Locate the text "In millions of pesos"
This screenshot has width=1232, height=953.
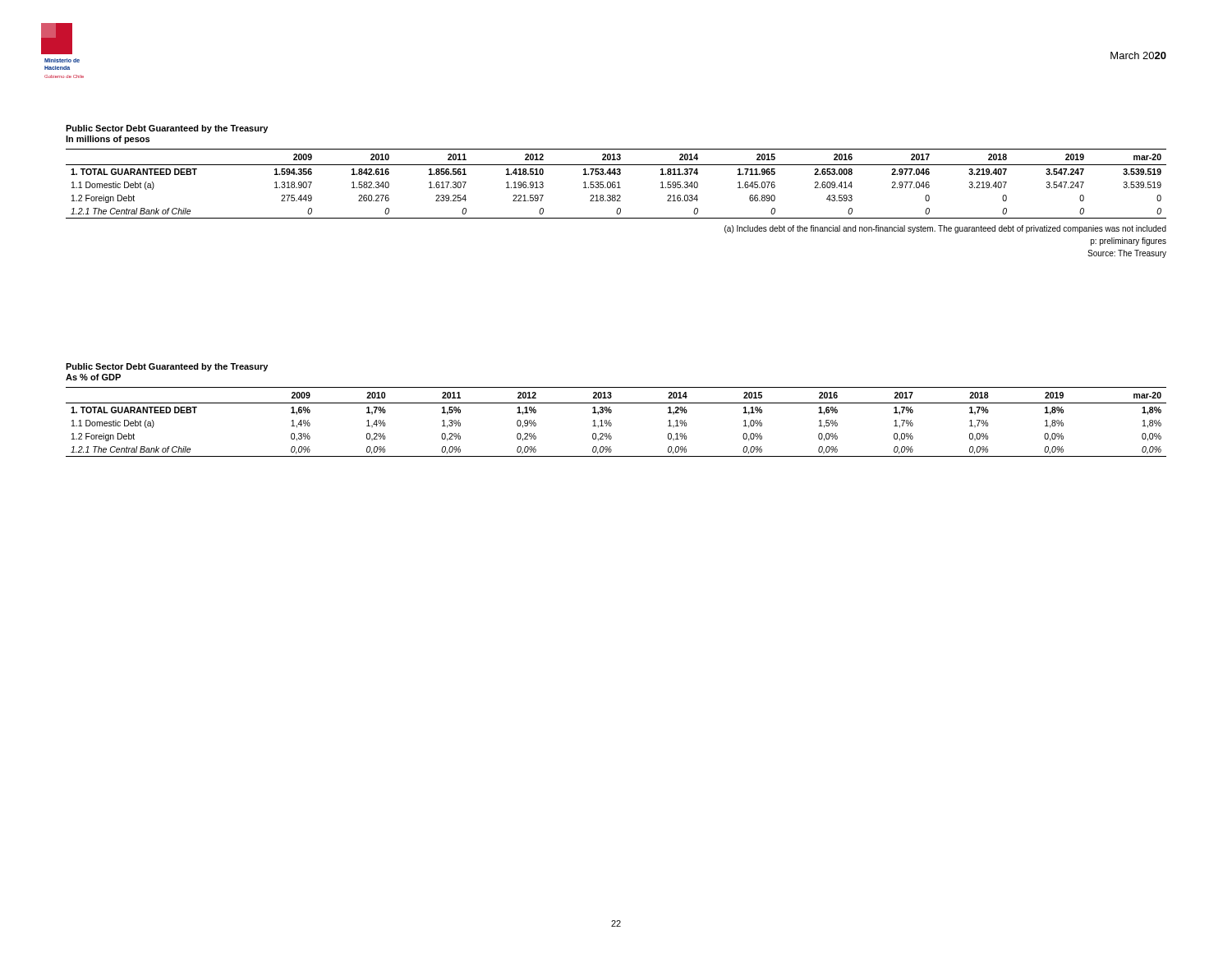[x=108, y=139]
